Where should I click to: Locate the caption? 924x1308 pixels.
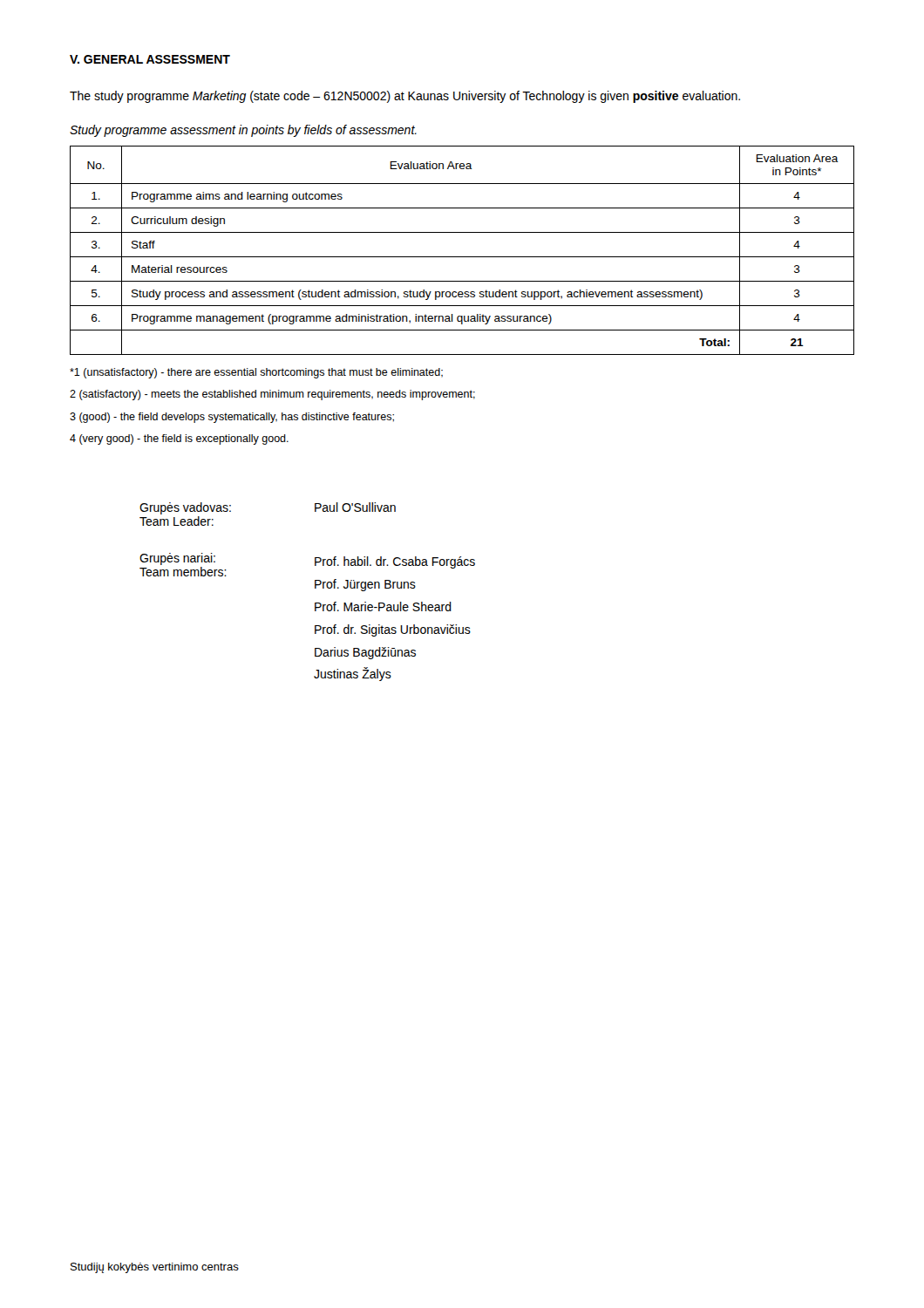244,130
